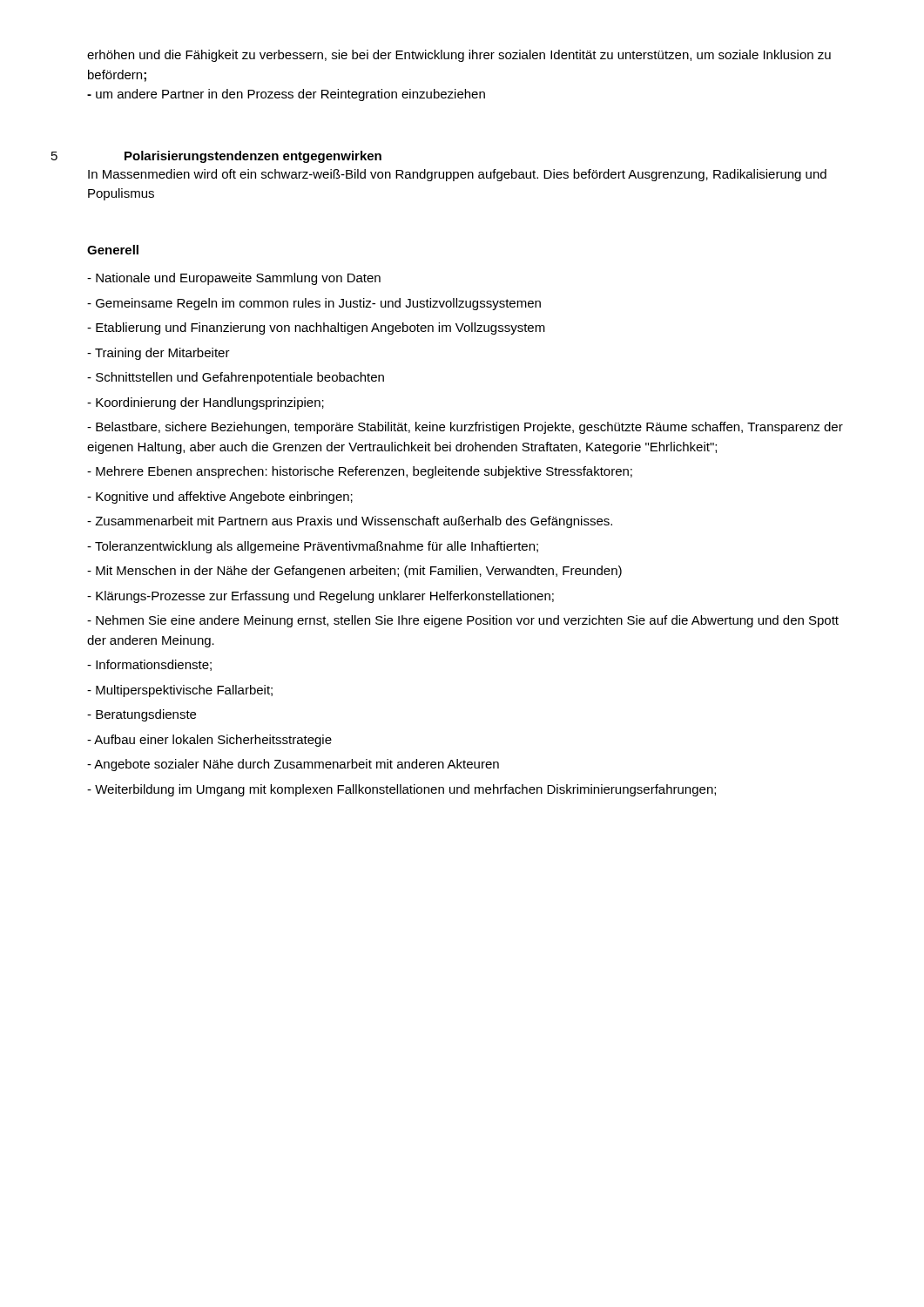Viewport: 924px width, 1307px height.
Task: Find the text block starting "Nationale und Europaweite Sammlung von"
Action: [x=234, y=278]
